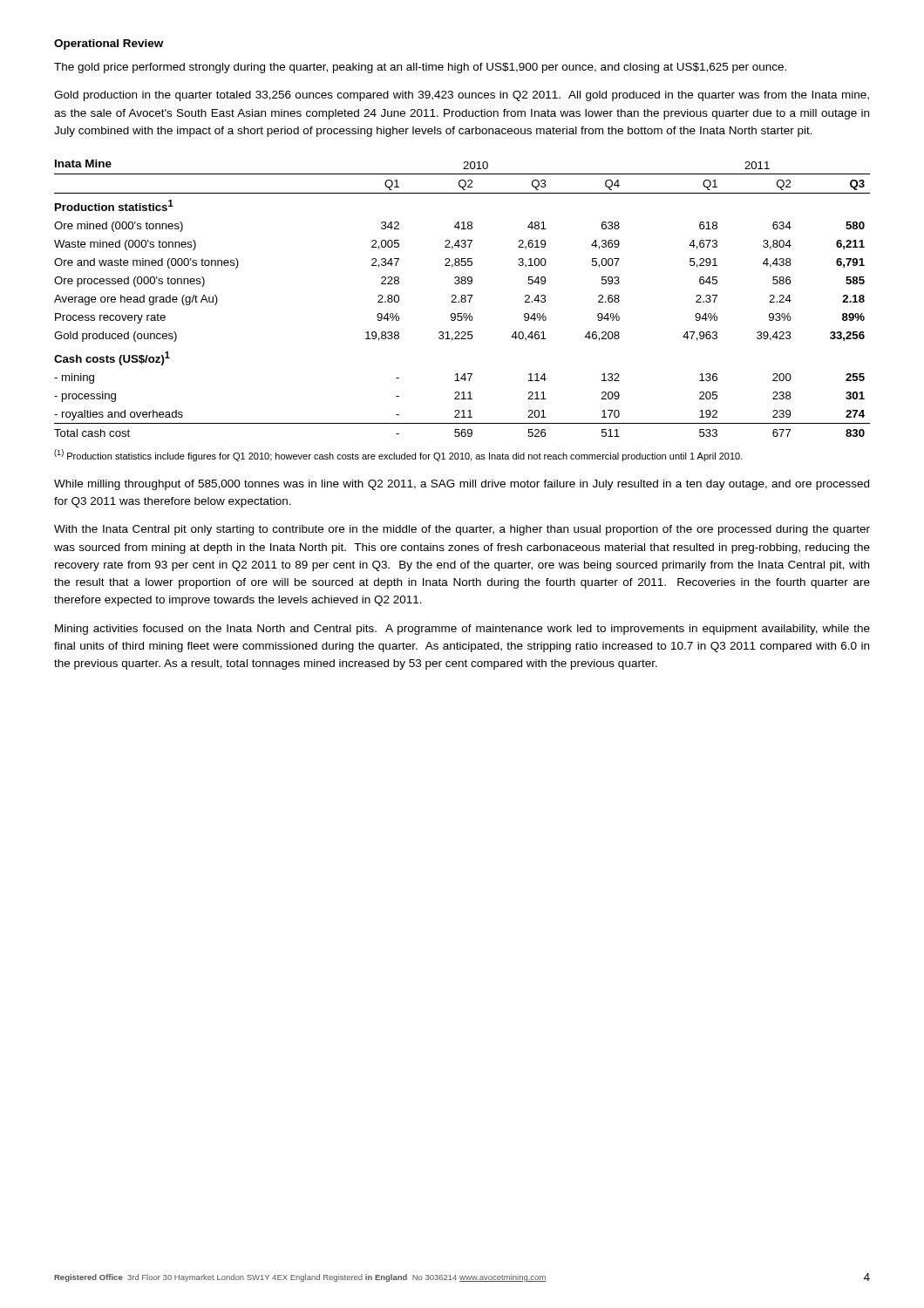Locate the block of text that opens with "With the Inata Central pit only starting to"
Image resolution: width=924 pixels, height=1308 pixels.
point(462,565)
